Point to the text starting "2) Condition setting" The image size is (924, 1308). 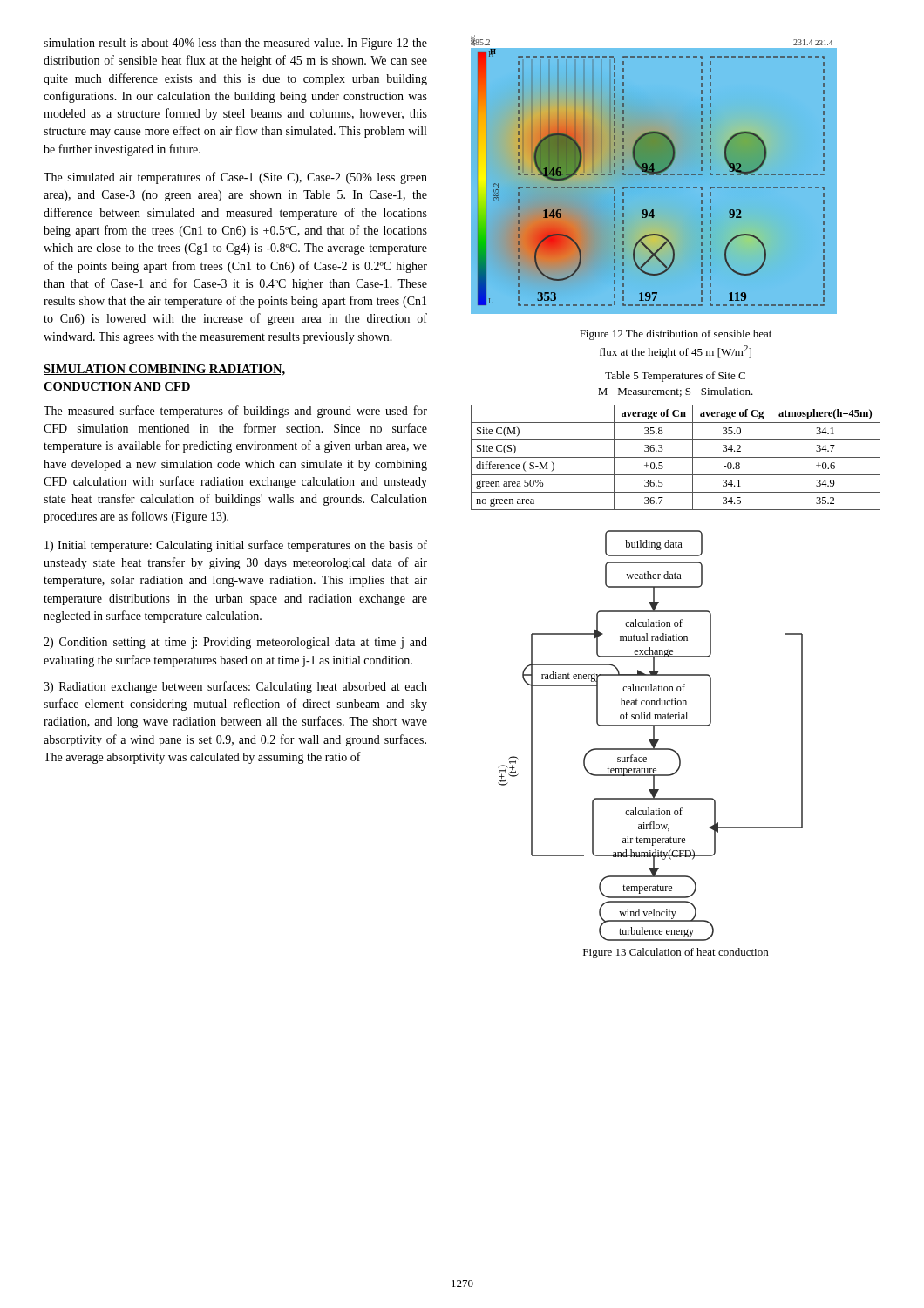235,651
